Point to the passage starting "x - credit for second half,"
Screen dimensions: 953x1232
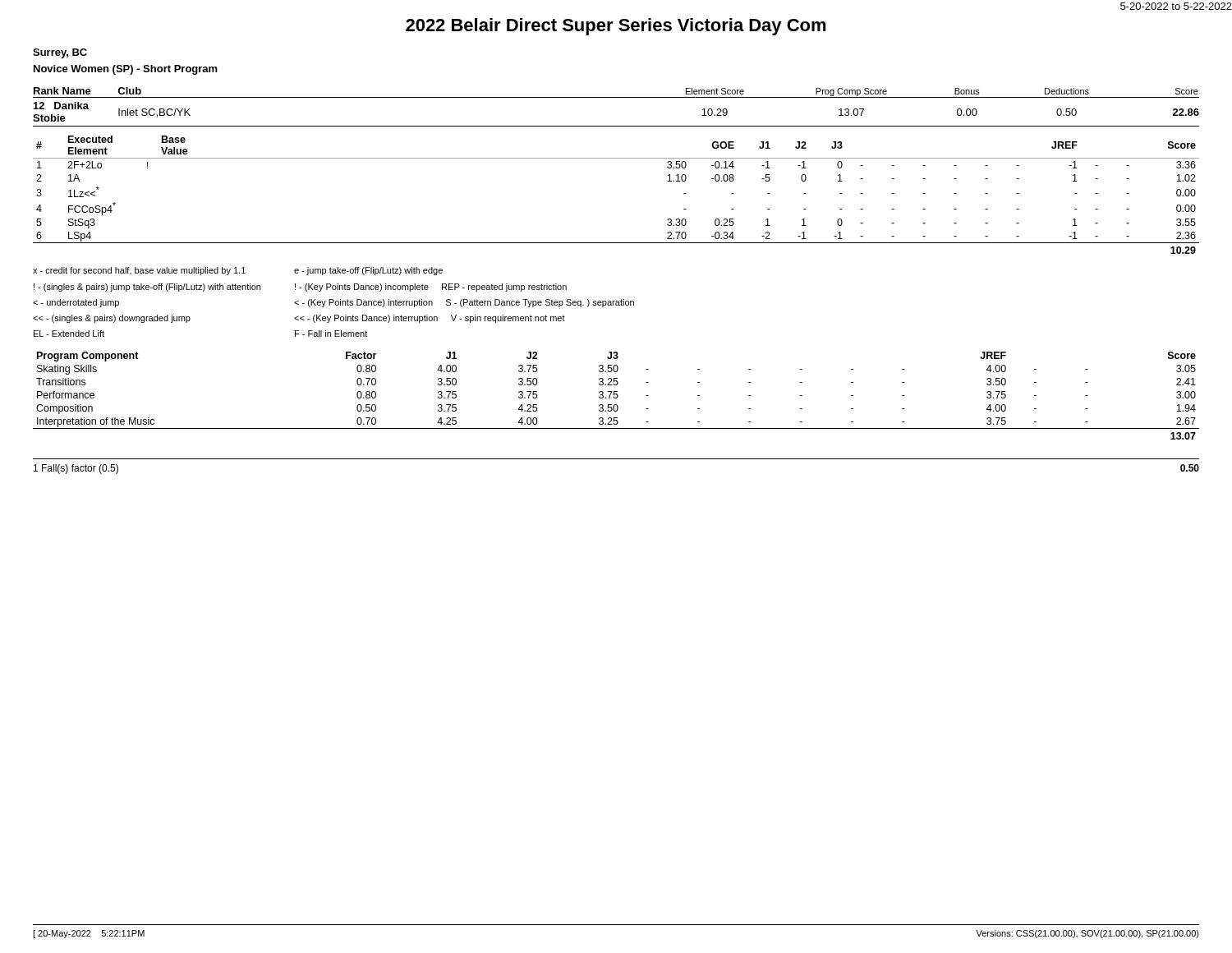[342, 303]
